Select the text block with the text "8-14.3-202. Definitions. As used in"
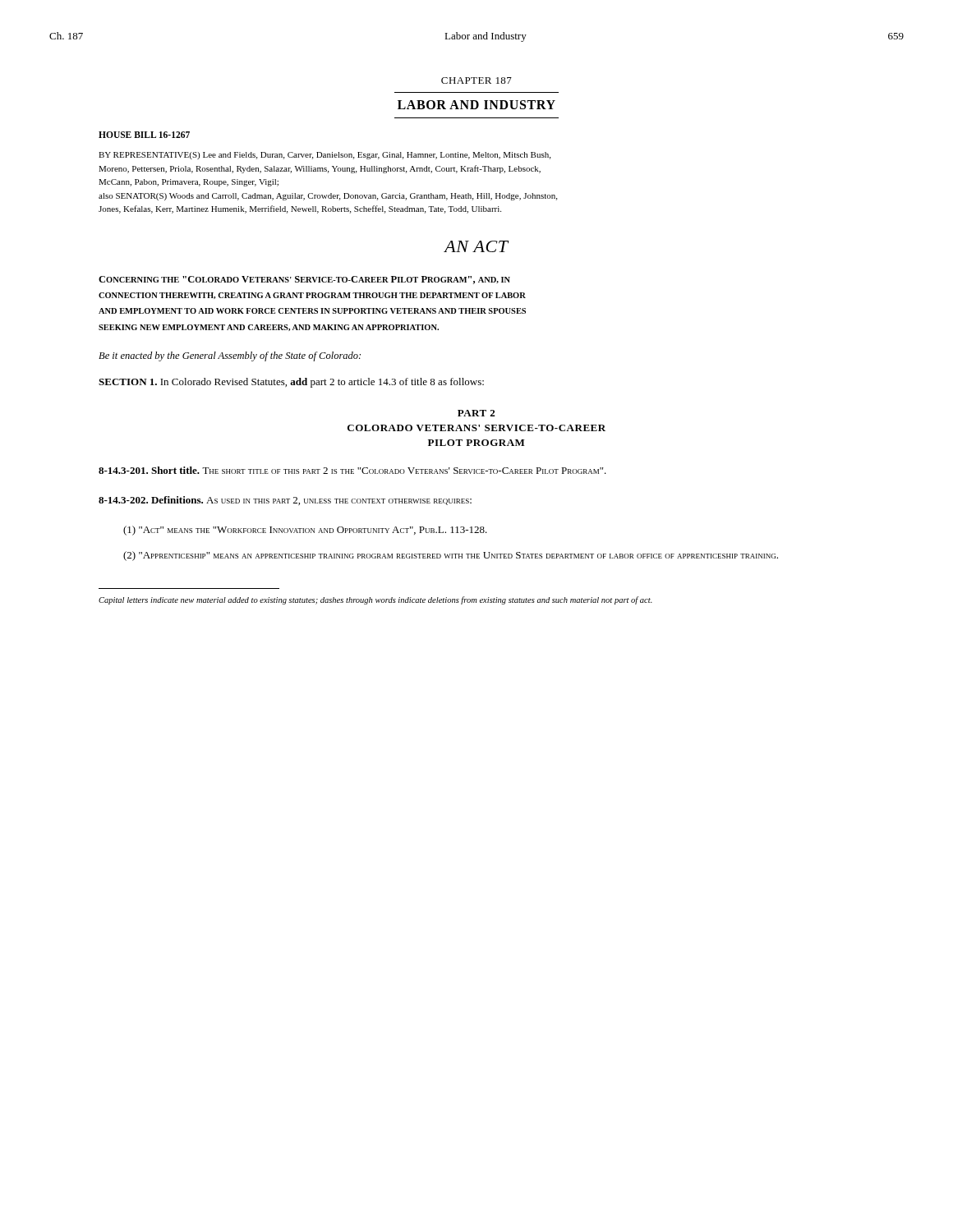953x1232 pixels. point(285,500)
